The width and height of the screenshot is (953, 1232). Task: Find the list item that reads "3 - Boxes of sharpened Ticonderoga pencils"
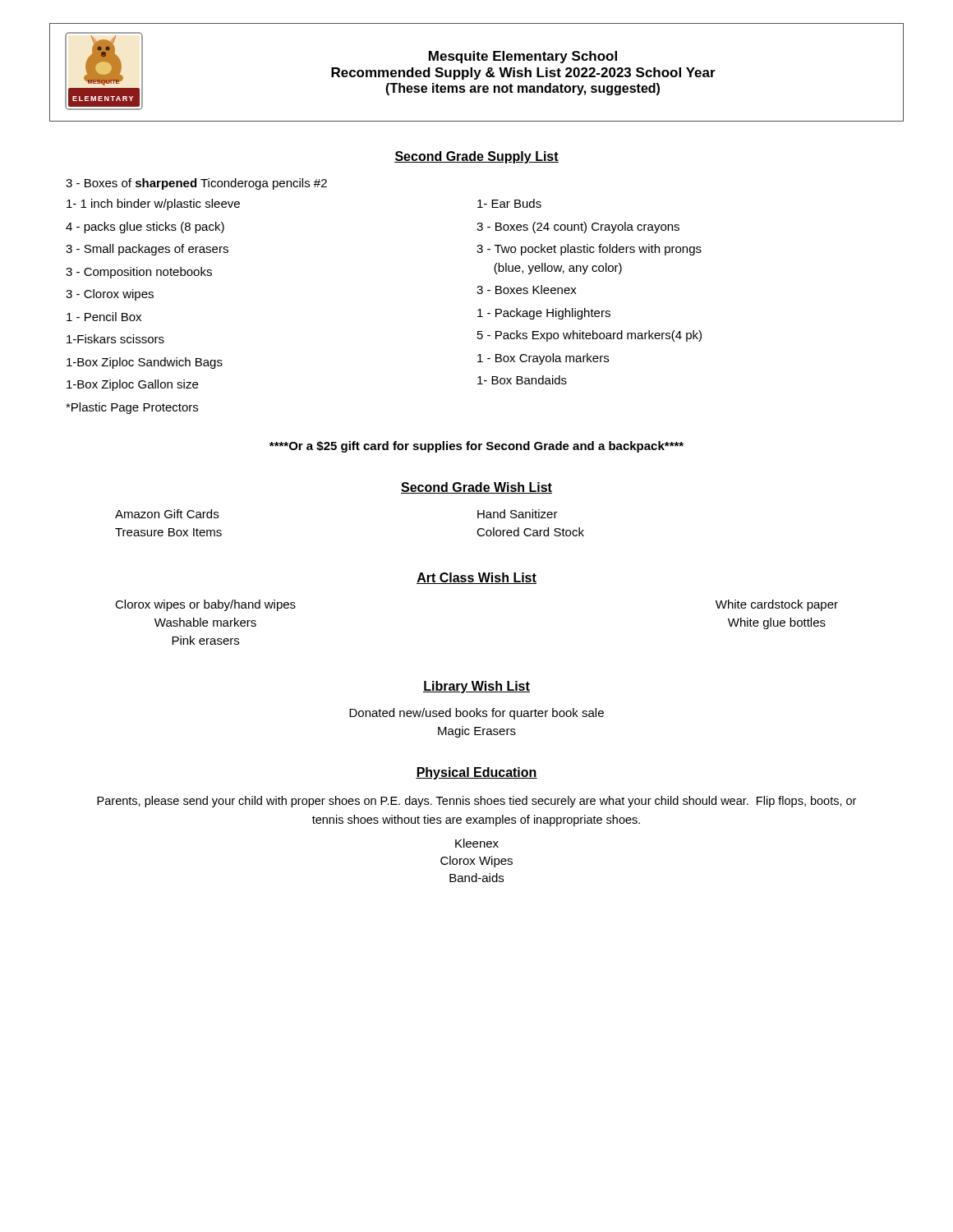click(197, 183)
